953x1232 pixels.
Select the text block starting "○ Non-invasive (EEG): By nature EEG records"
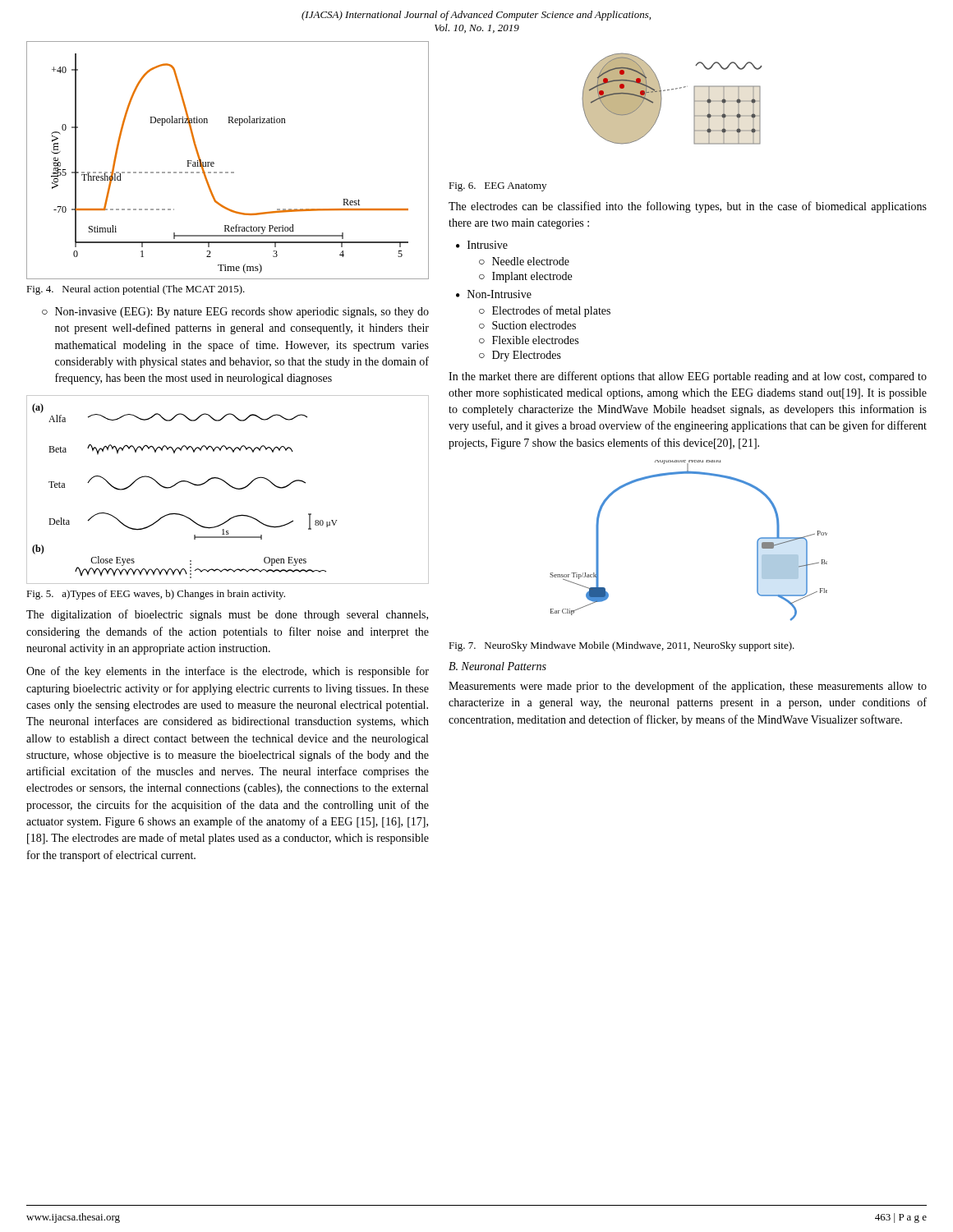click(235, 346)
